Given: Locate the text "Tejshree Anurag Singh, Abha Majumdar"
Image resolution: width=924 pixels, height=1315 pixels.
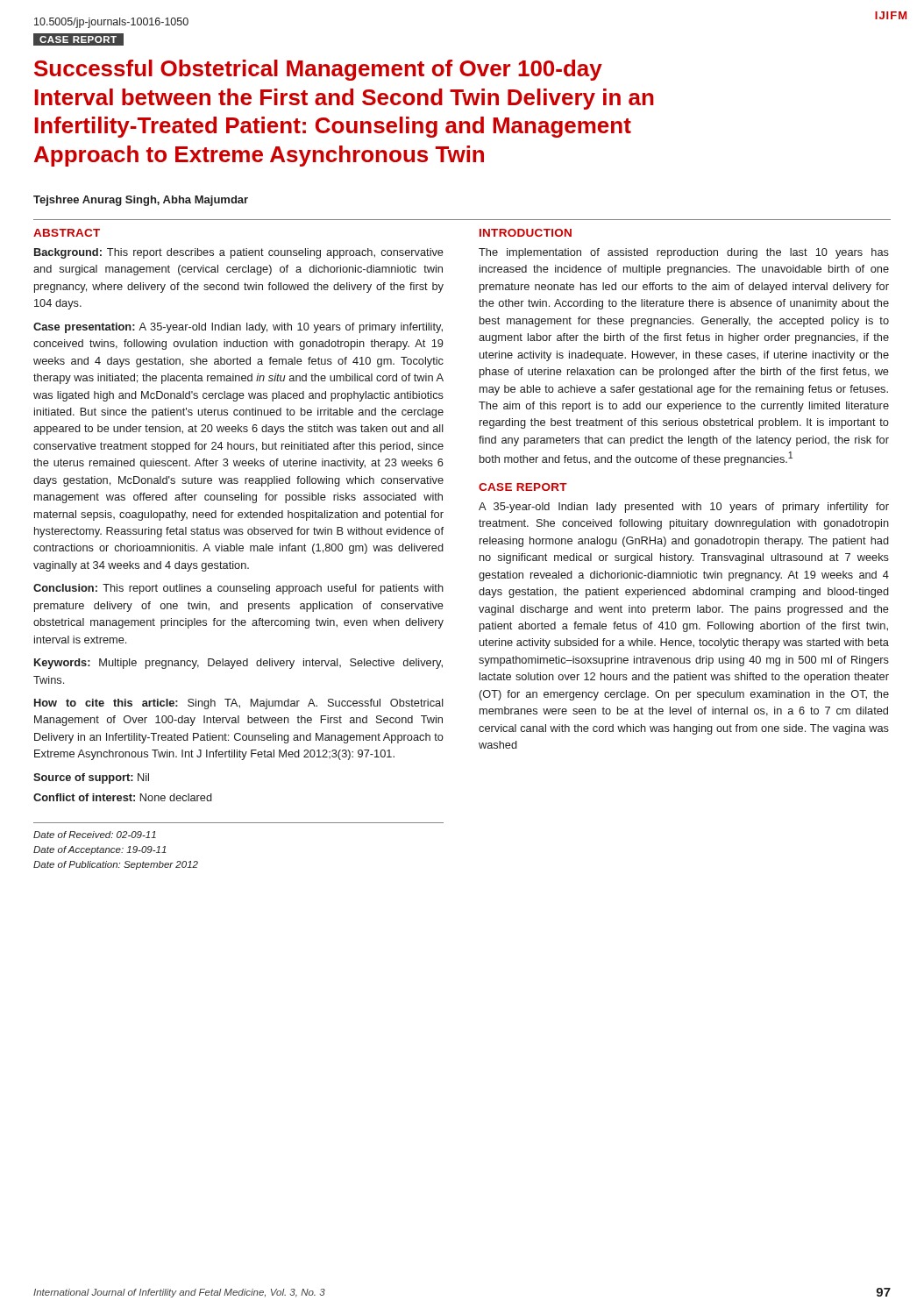Looking at the screenshot, I should point(141,199).
